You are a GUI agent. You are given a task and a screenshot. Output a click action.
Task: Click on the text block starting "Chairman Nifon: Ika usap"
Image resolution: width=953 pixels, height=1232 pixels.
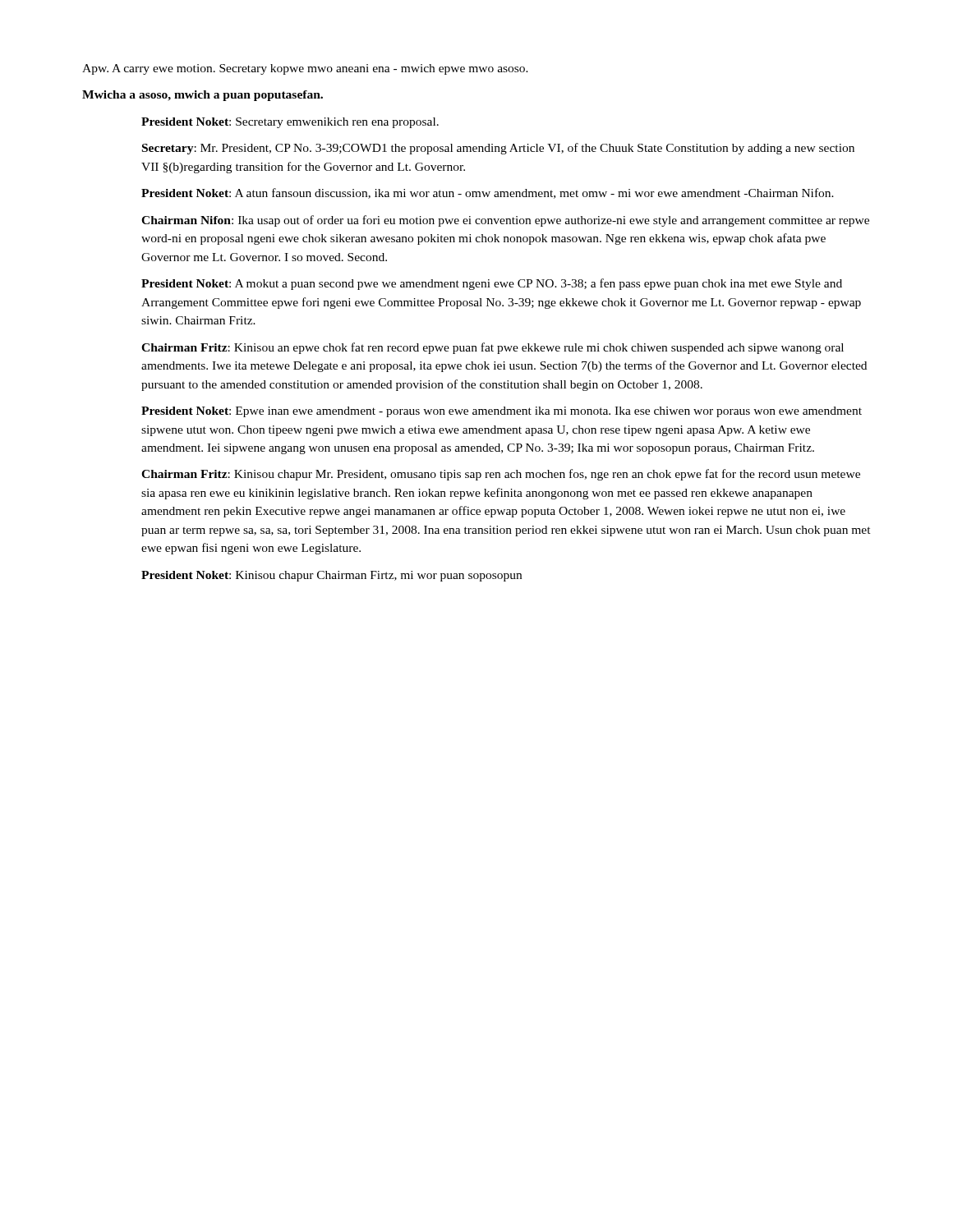506,238
